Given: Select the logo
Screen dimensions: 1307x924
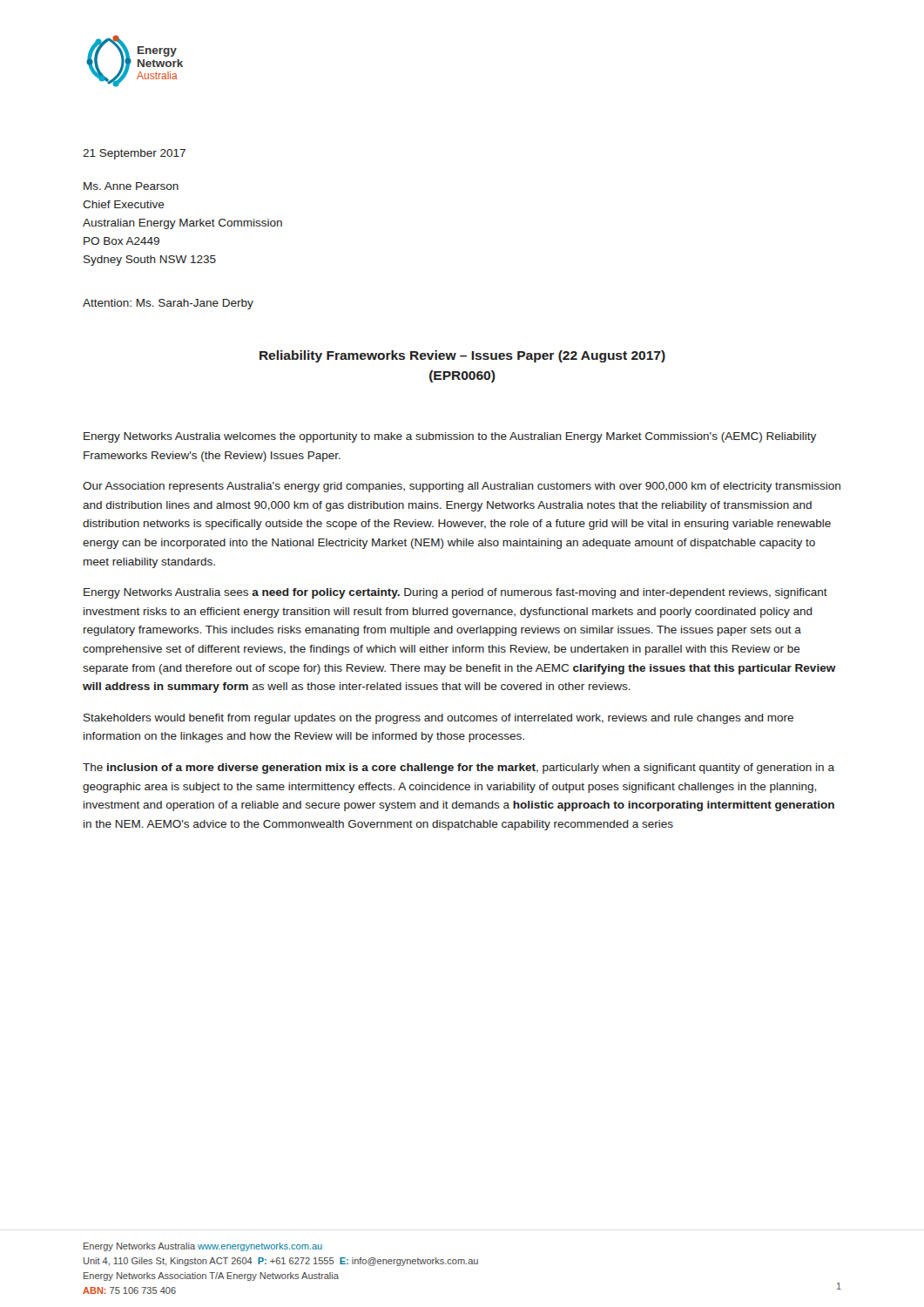Looking at the screenshot, I should pyautogui.click(x=133, y=63).
